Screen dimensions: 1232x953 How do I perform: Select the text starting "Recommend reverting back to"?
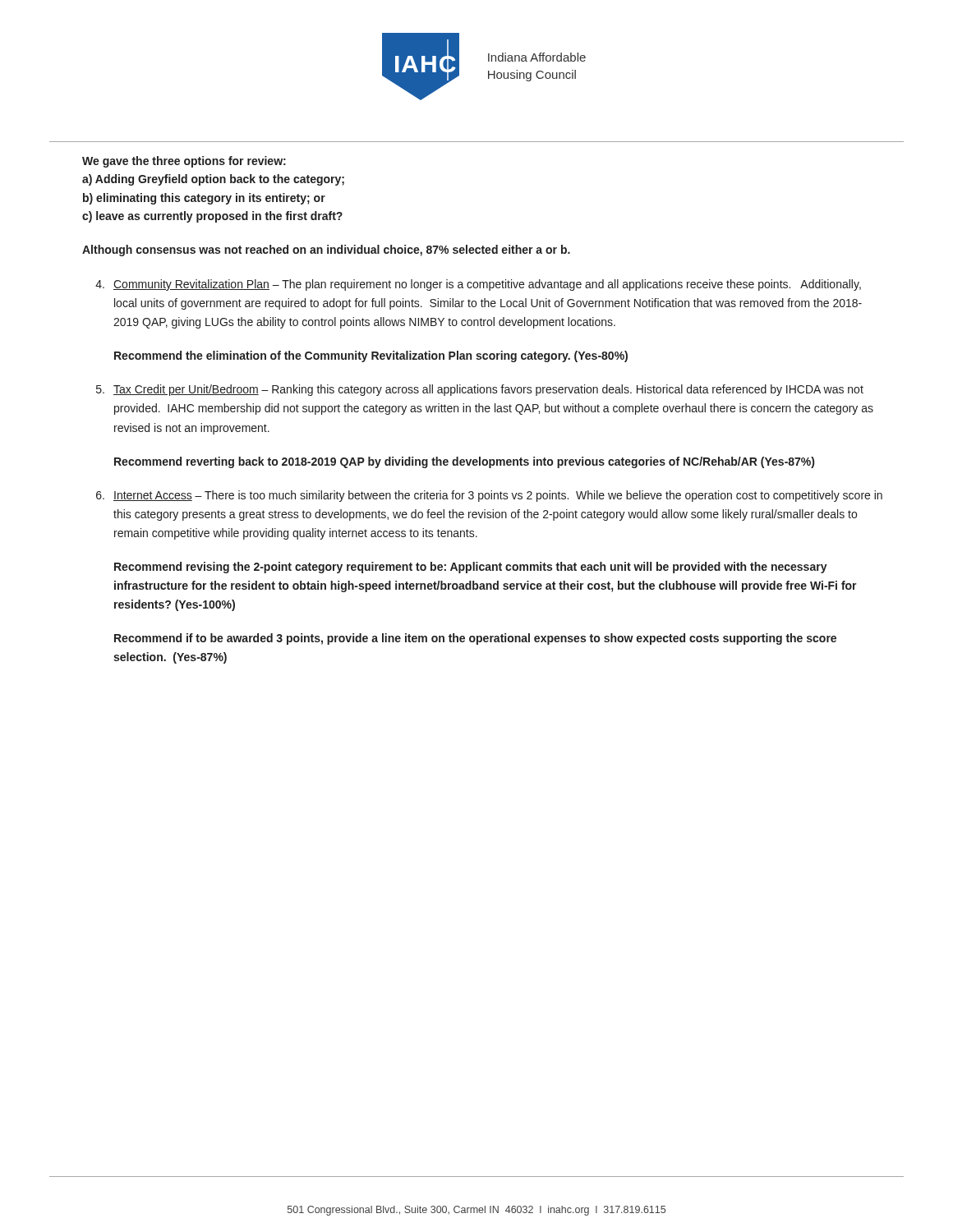[464, 461]
